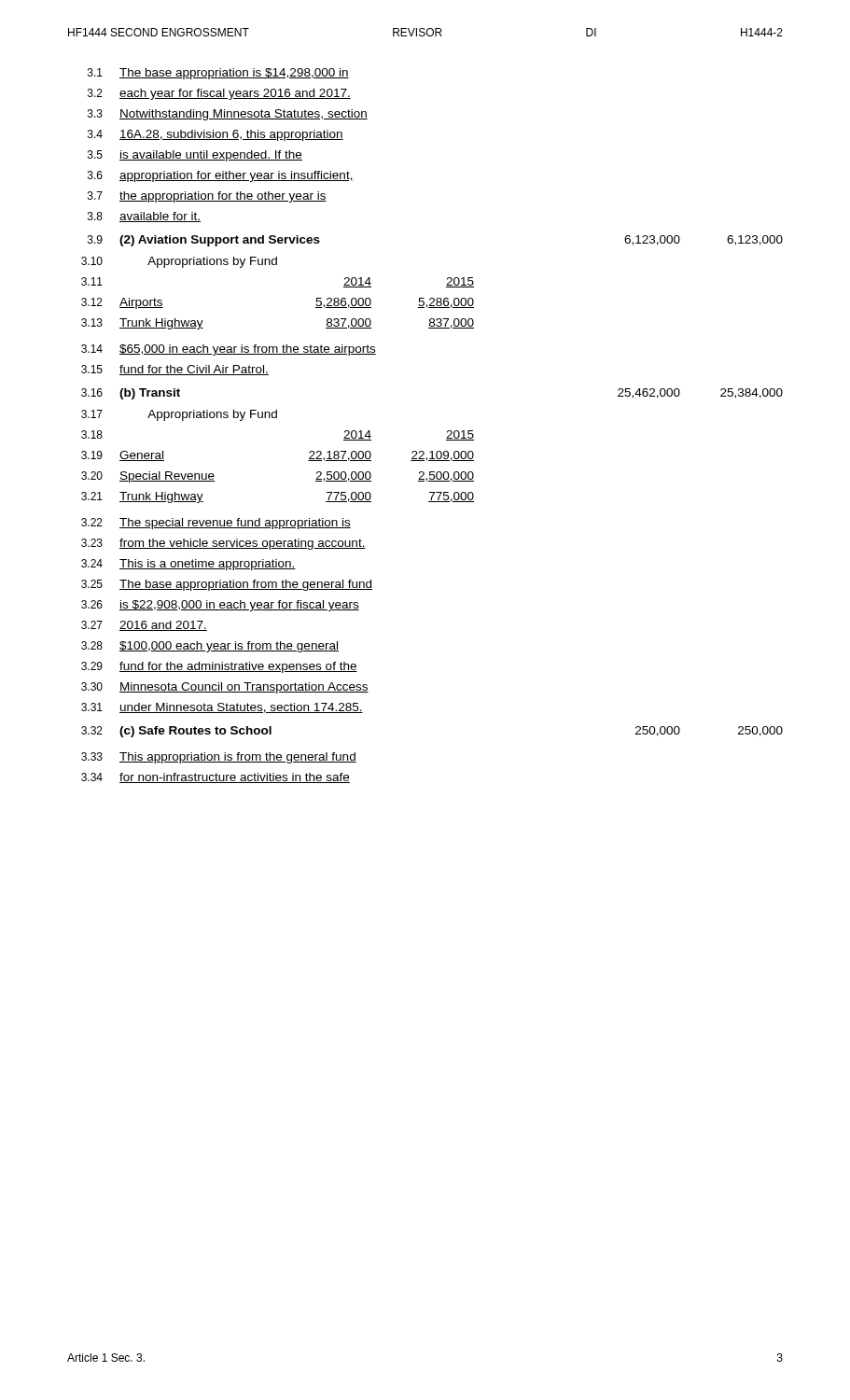Locate the passage starting "22 The special revenue fund appropriation is"
The width and height of the screenshot is (850, 1400).
click(216, 524)
